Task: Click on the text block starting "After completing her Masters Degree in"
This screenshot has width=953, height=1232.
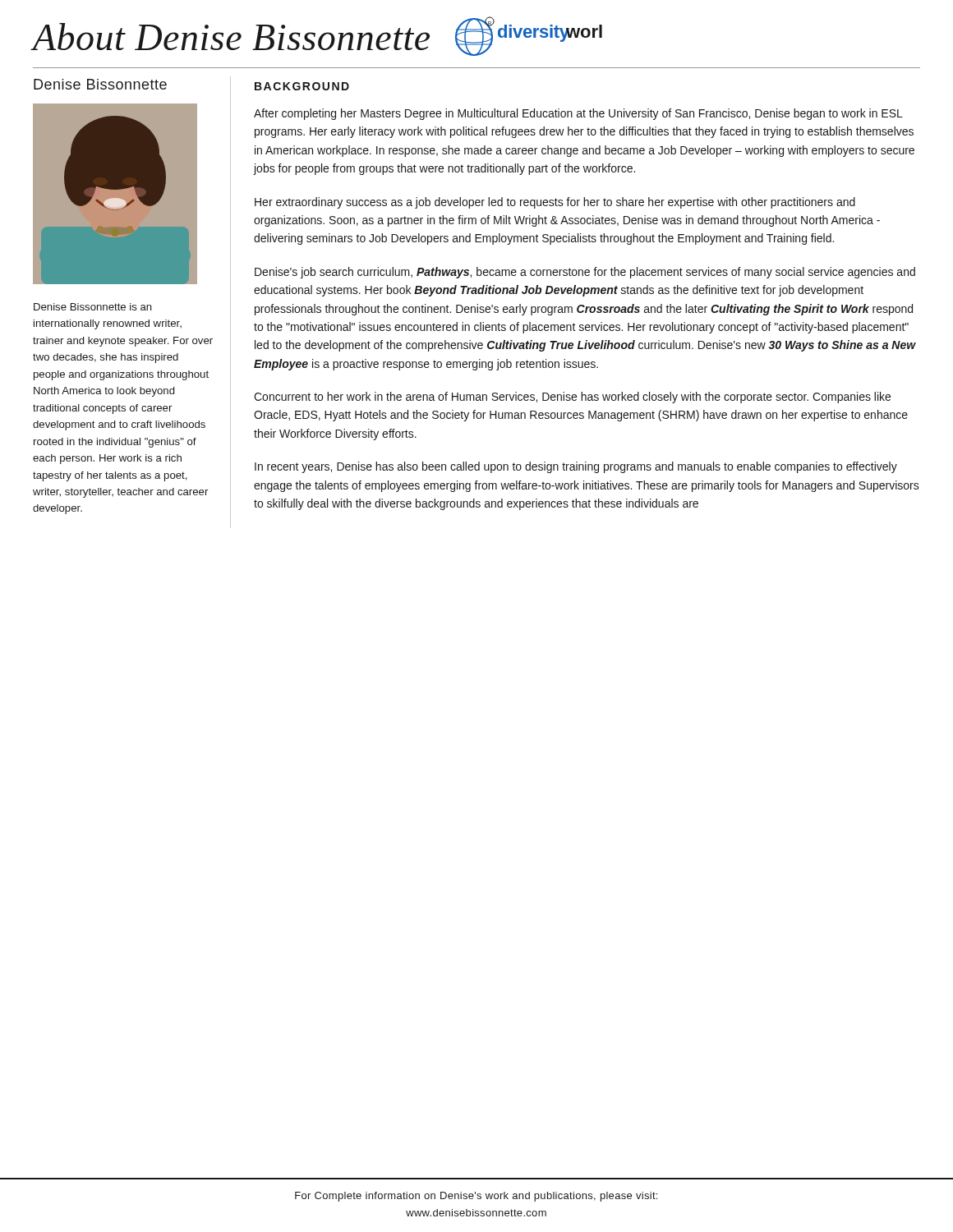Action: pyautogui.click(x=587, y=141)
